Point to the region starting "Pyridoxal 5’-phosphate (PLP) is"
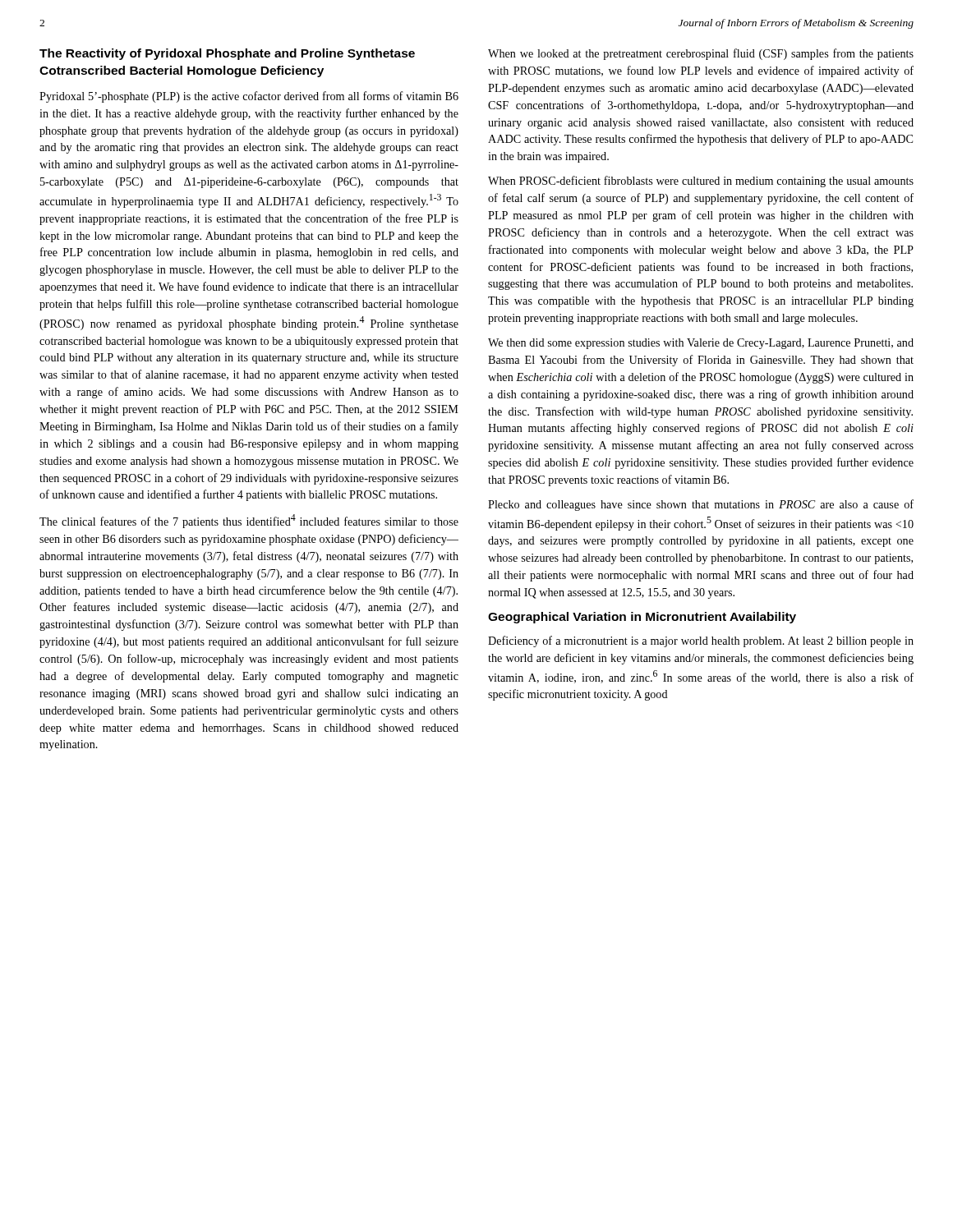Image resolution: width=953 pixels, height=1232 pixels. click(249, 295)
